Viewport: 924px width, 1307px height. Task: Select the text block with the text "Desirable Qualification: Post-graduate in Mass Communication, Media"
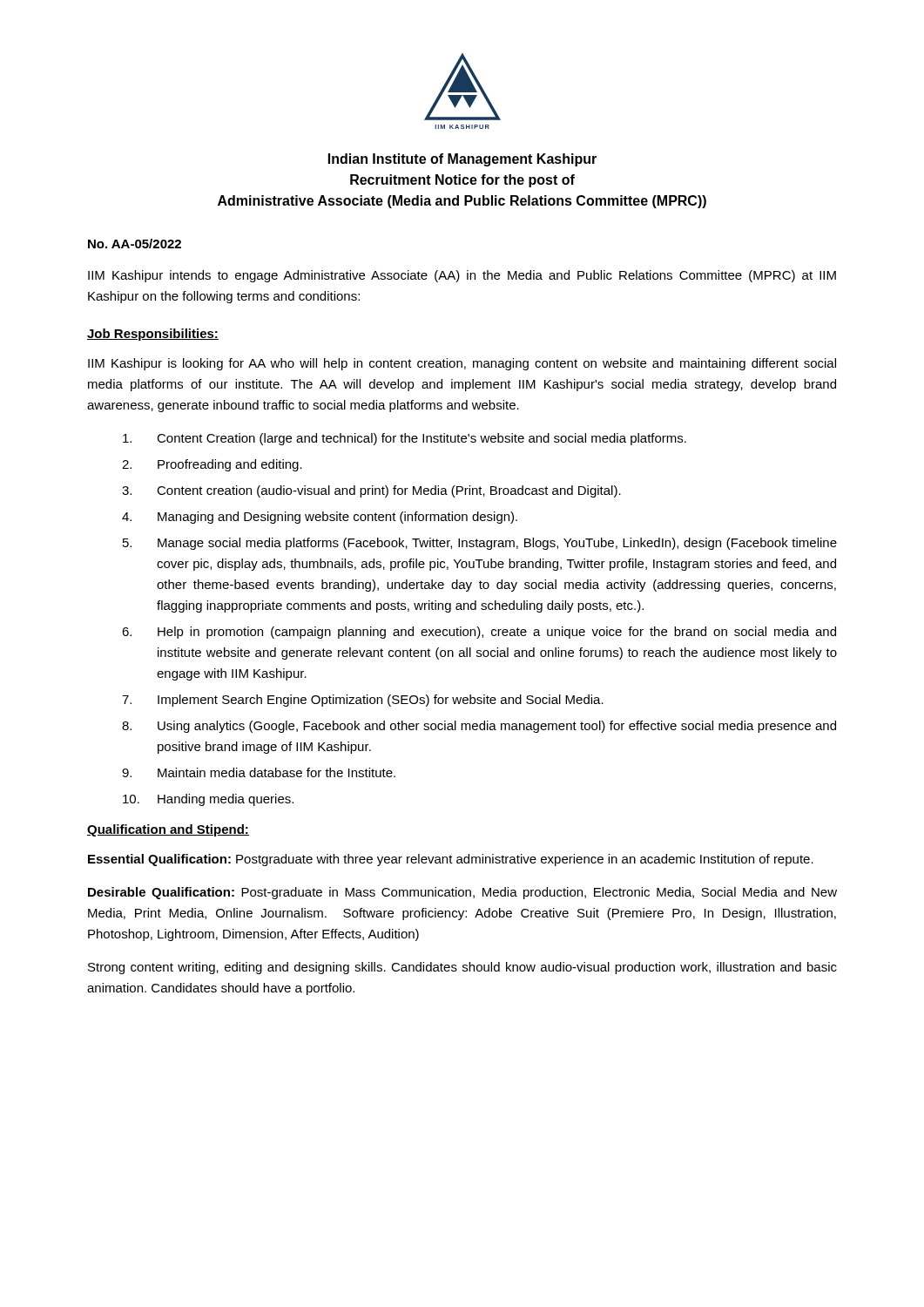coord(462,913)
